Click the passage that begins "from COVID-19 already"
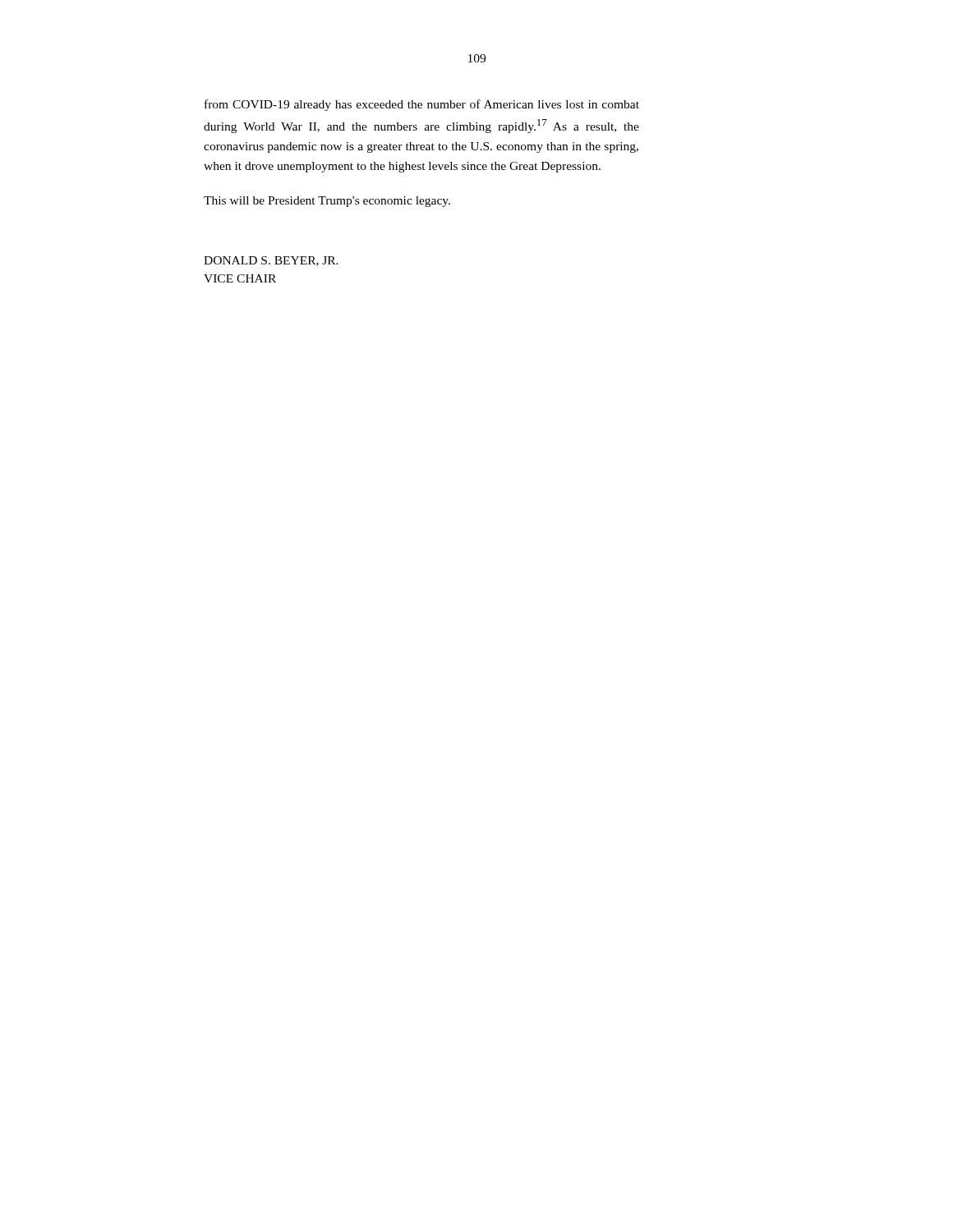The image size is (953, 1232). (421, 135)
